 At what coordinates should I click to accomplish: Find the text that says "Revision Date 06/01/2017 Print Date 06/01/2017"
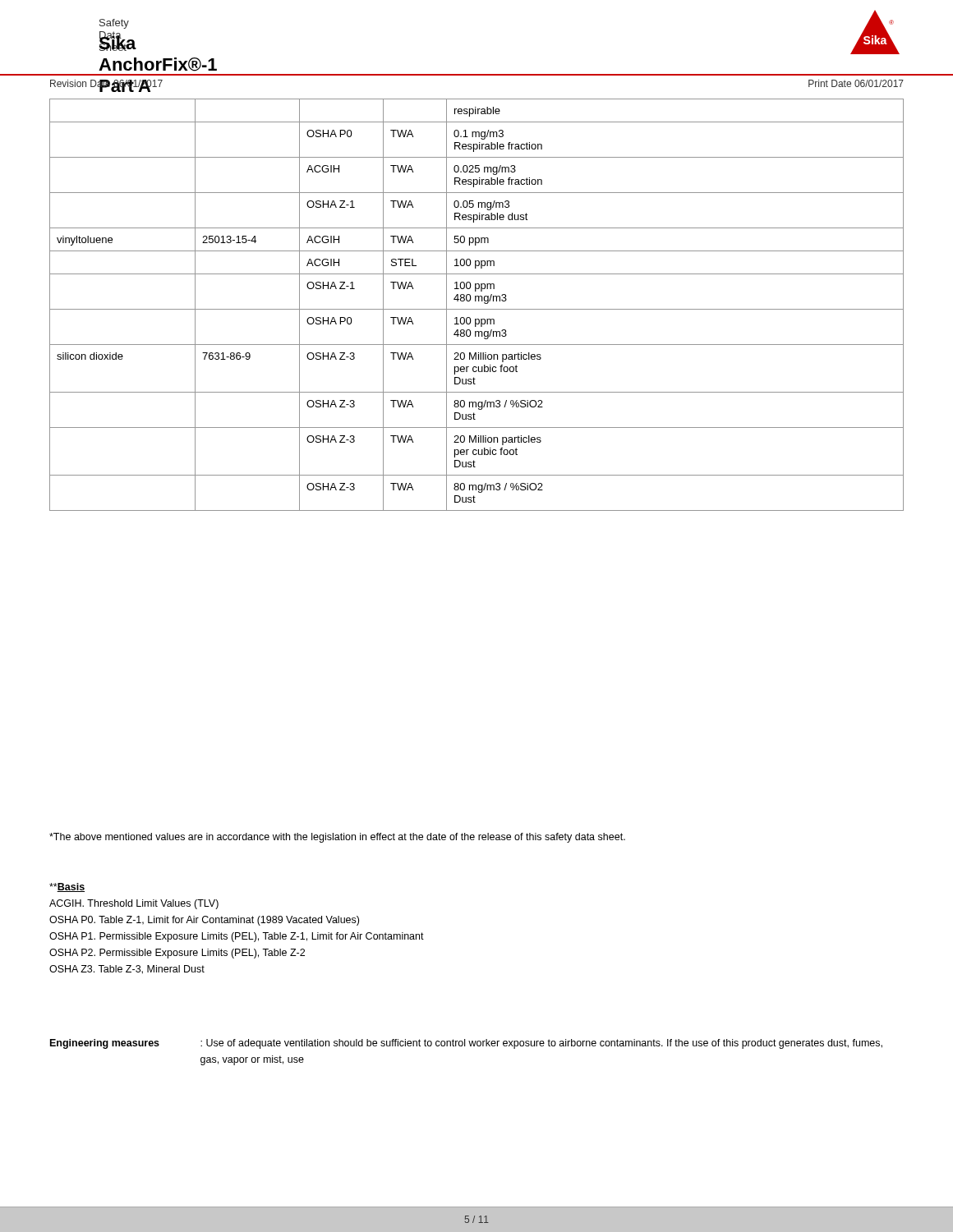476,84
